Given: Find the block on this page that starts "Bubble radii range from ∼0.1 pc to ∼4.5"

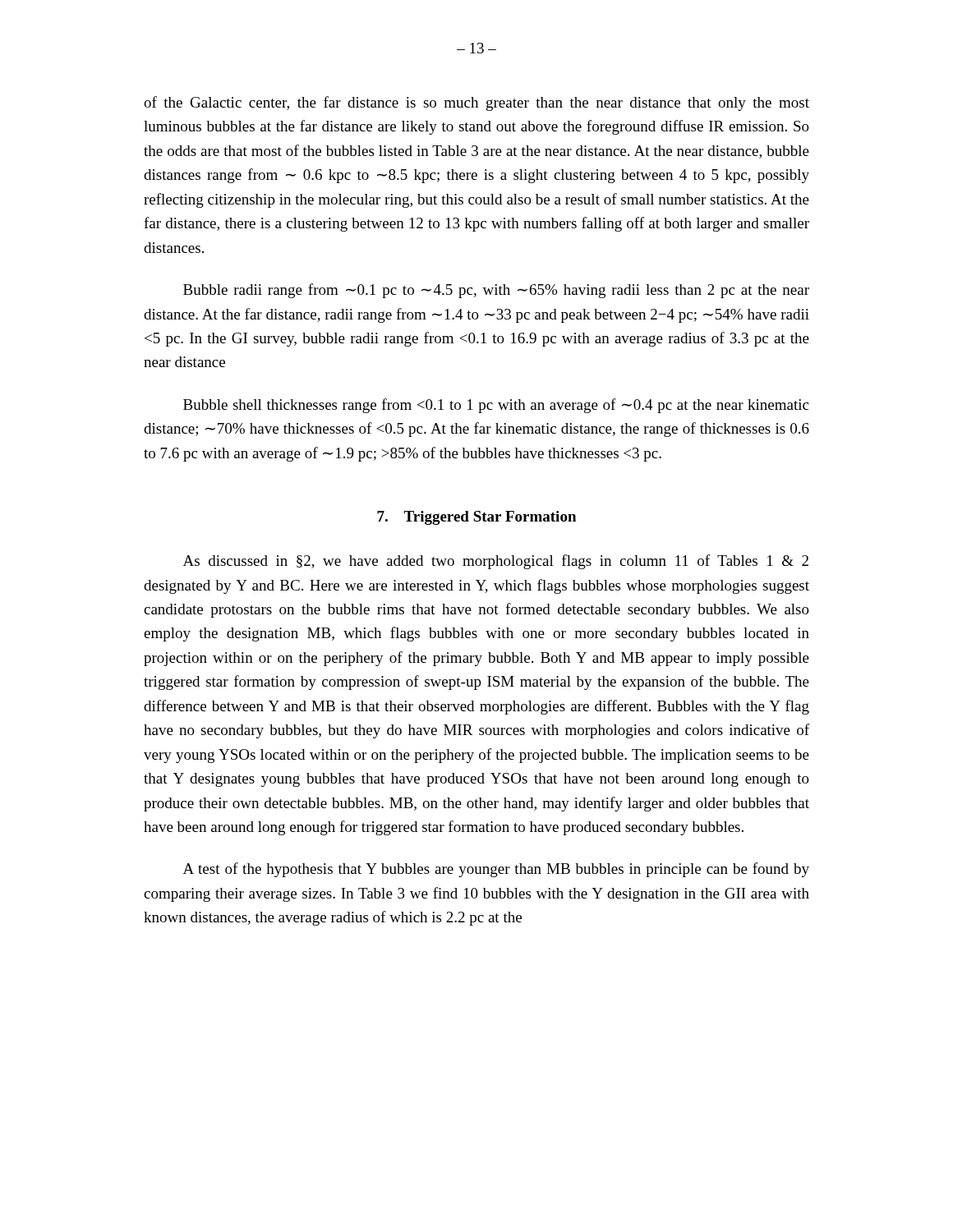Looking at the screenshot, I should click(x=476, y=326).
